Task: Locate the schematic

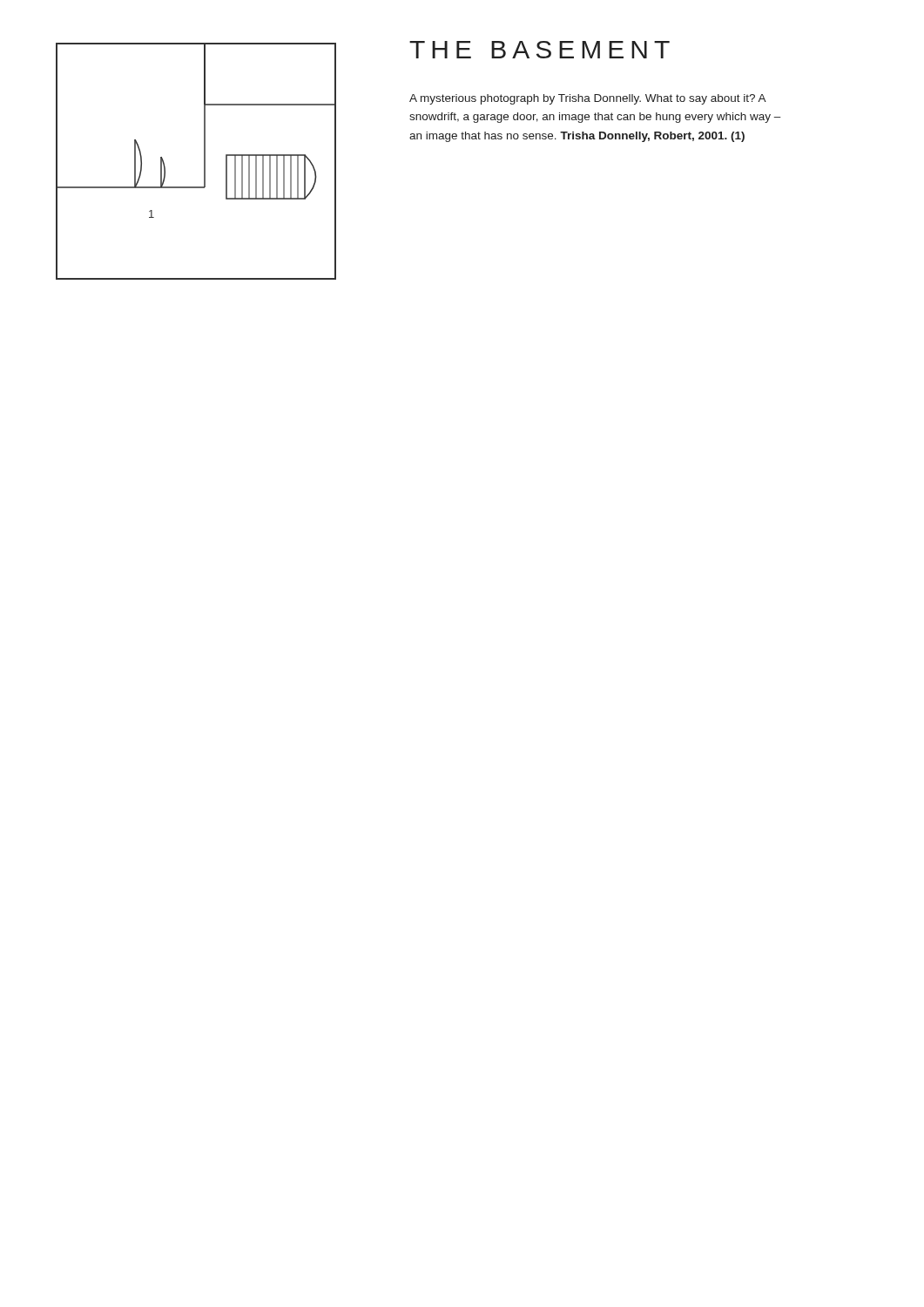Action: [x=202, y=172]
